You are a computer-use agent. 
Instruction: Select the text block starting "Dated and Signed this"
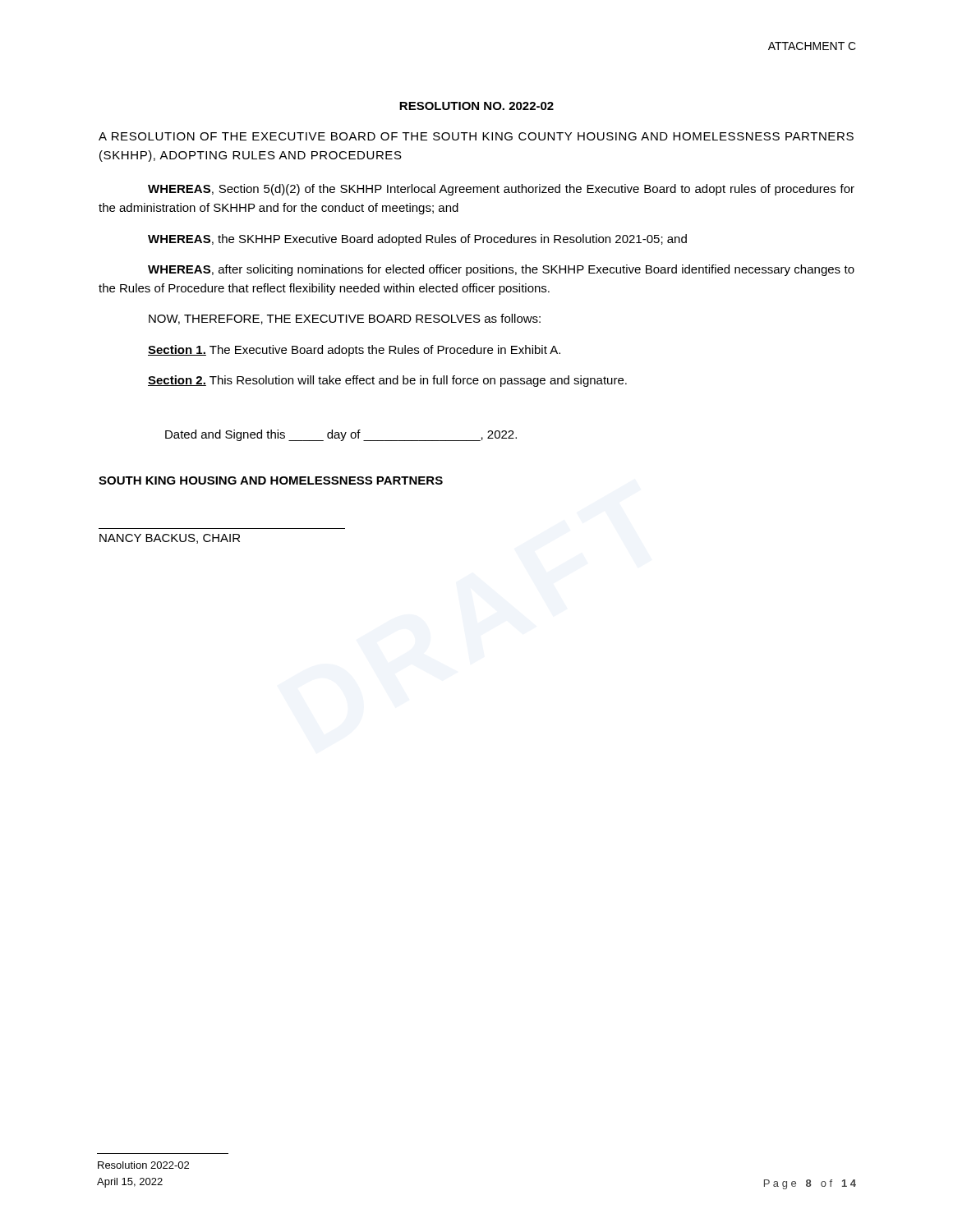click(341, 434)
